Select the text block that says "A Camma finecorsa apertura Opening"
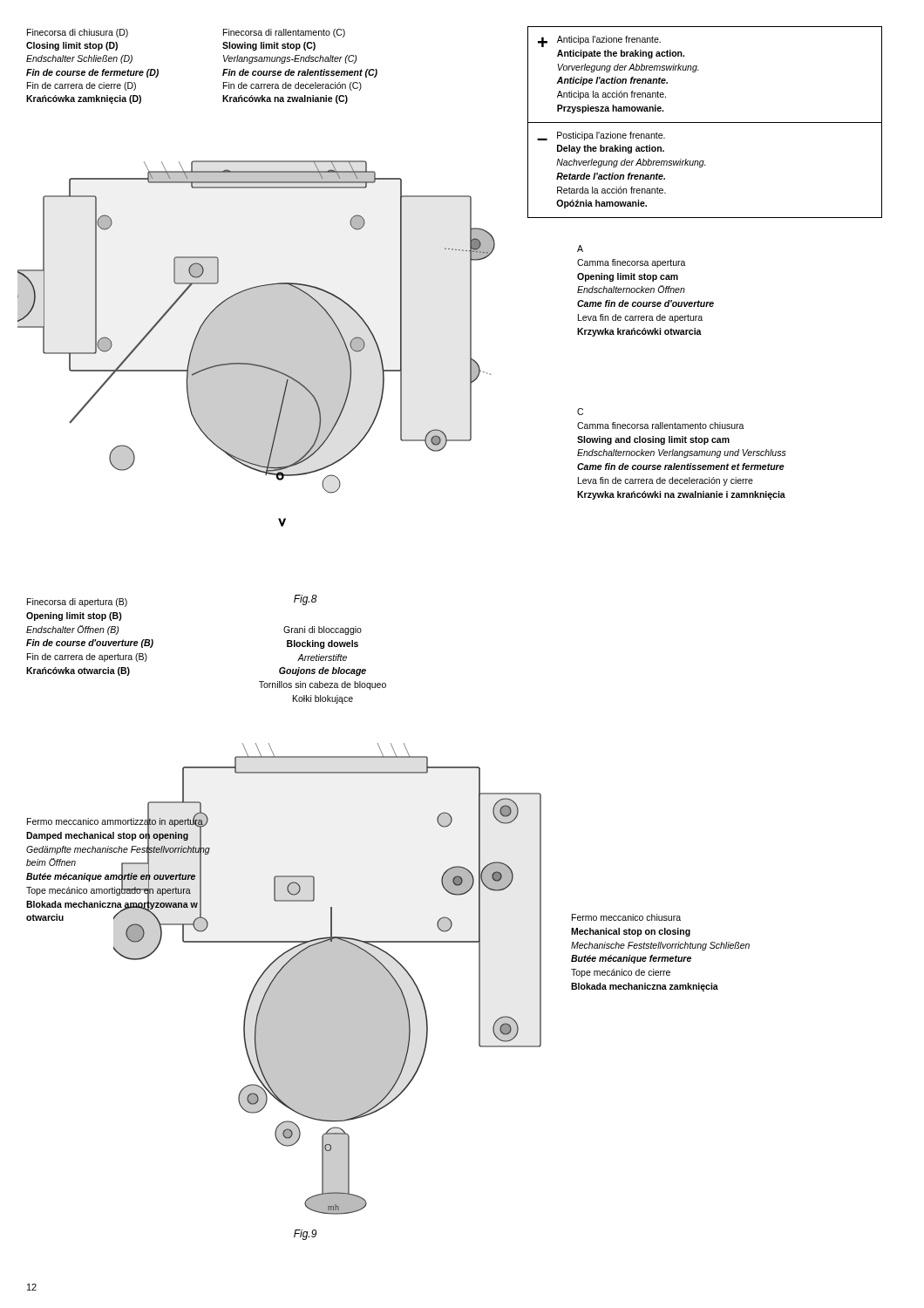Viewport: 924px width, 1308px height. [646, 290]
